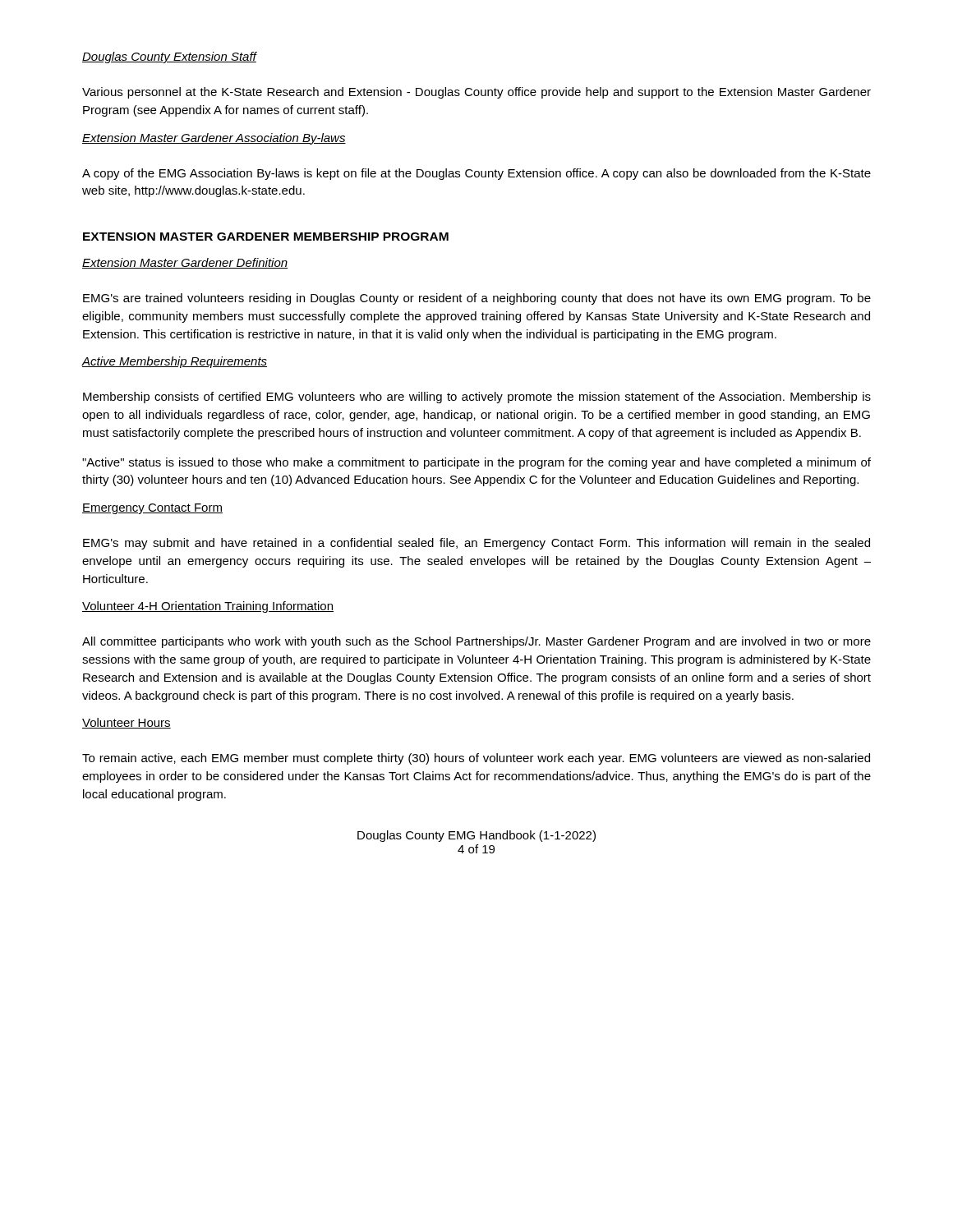Where does it say "EXTENSION MASTER GARDENER MEMBERSHIP PROGRAM"?
The width and height of the screenshot is (953, 1232).
(266, 237)
